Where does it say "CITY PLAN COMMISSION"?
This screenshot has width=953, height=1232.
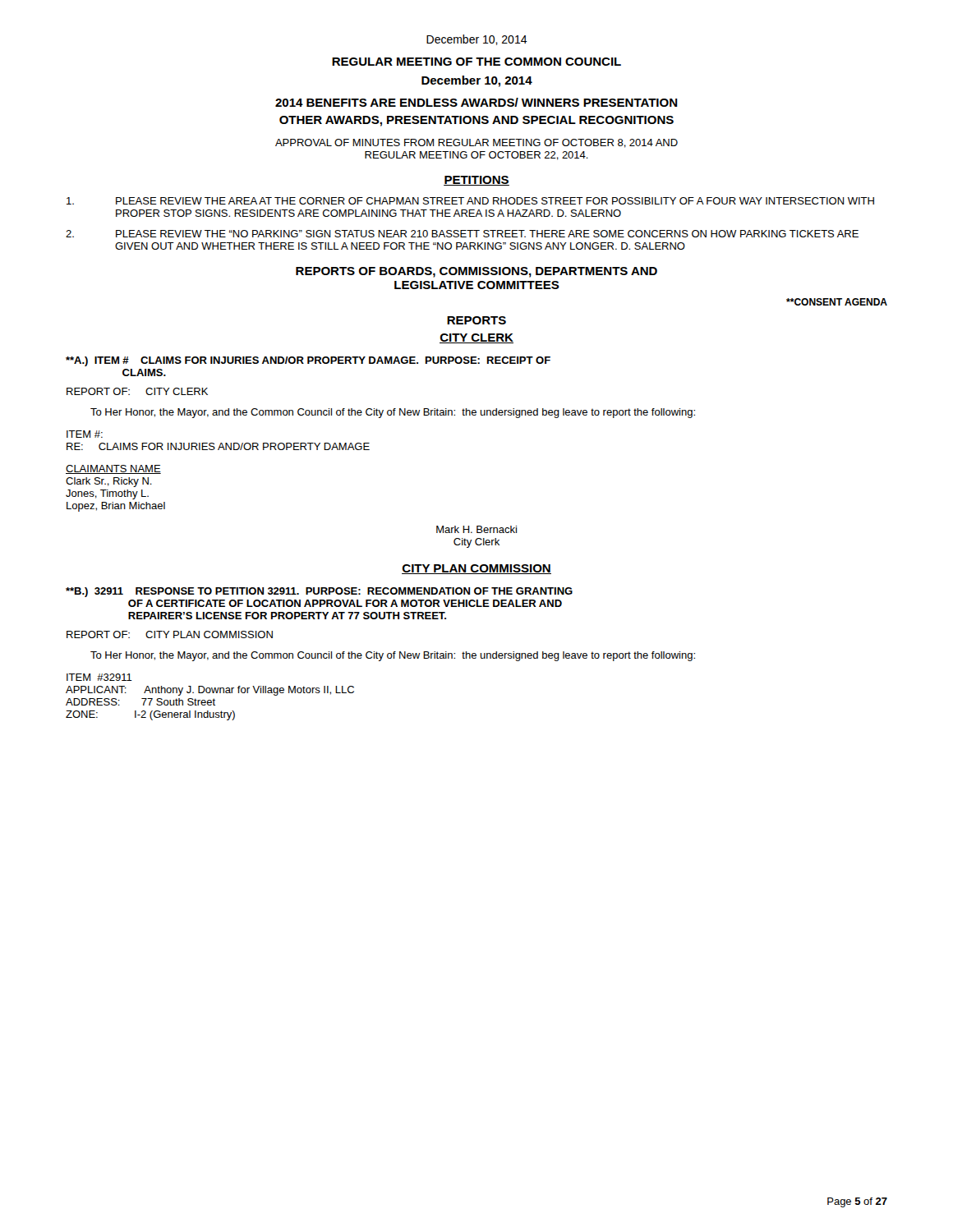click(x=476, y=568)
